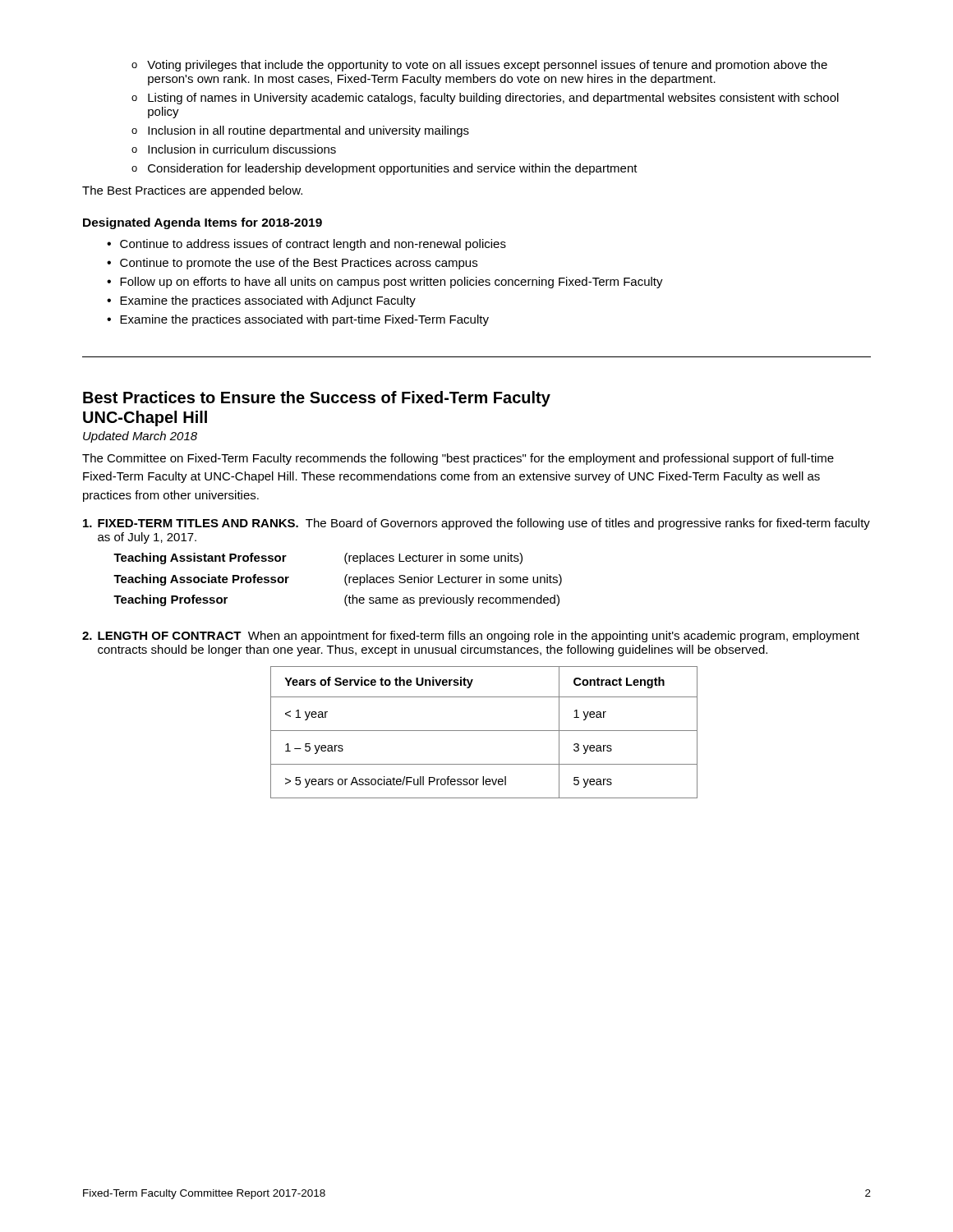
Task: Navigate to the passage starting "Designated Agenda Items"
Action: [202, 222]
